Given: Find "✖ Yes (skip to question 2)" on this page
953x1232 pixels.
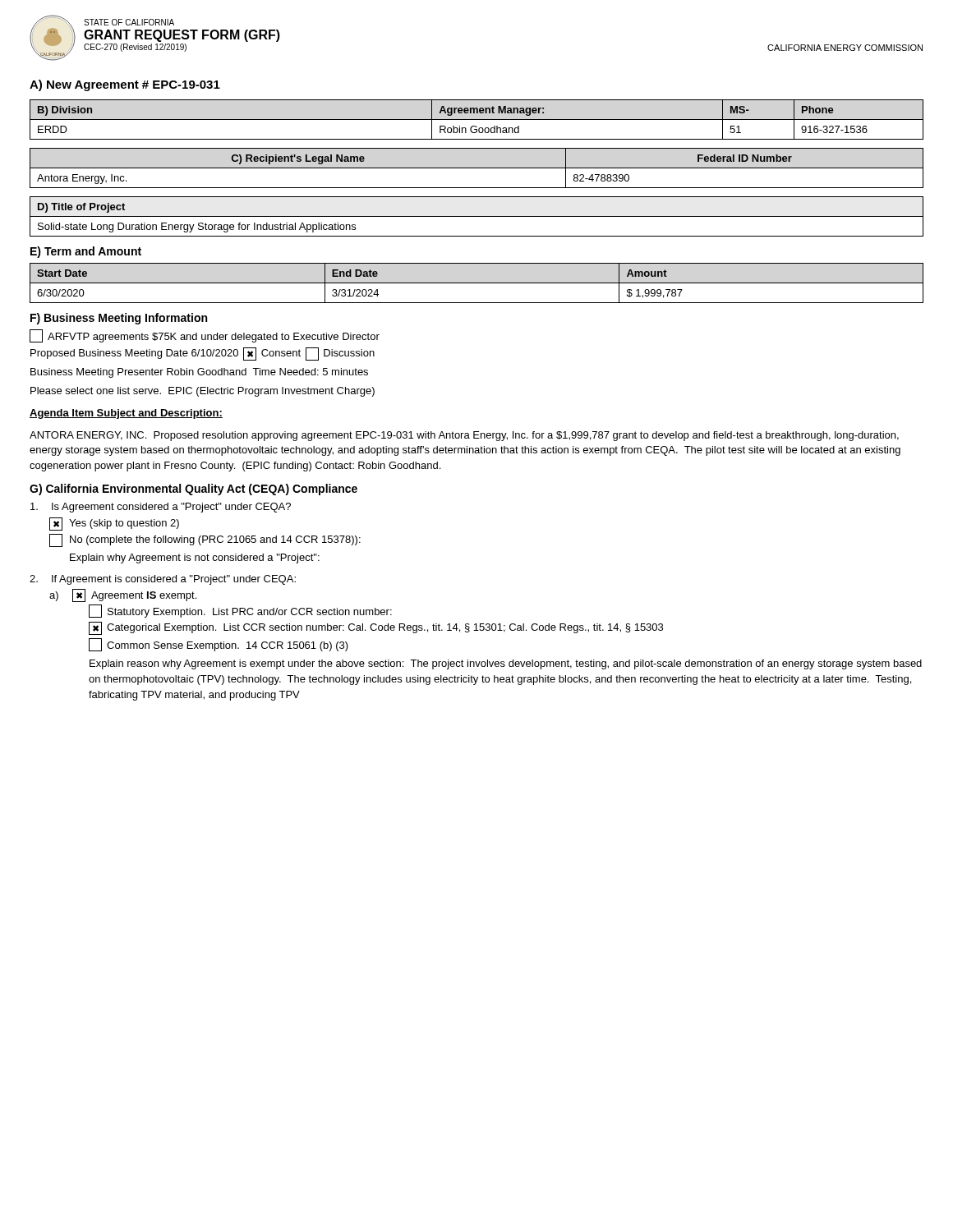Looking at the screenshot, I should point(114,524).
